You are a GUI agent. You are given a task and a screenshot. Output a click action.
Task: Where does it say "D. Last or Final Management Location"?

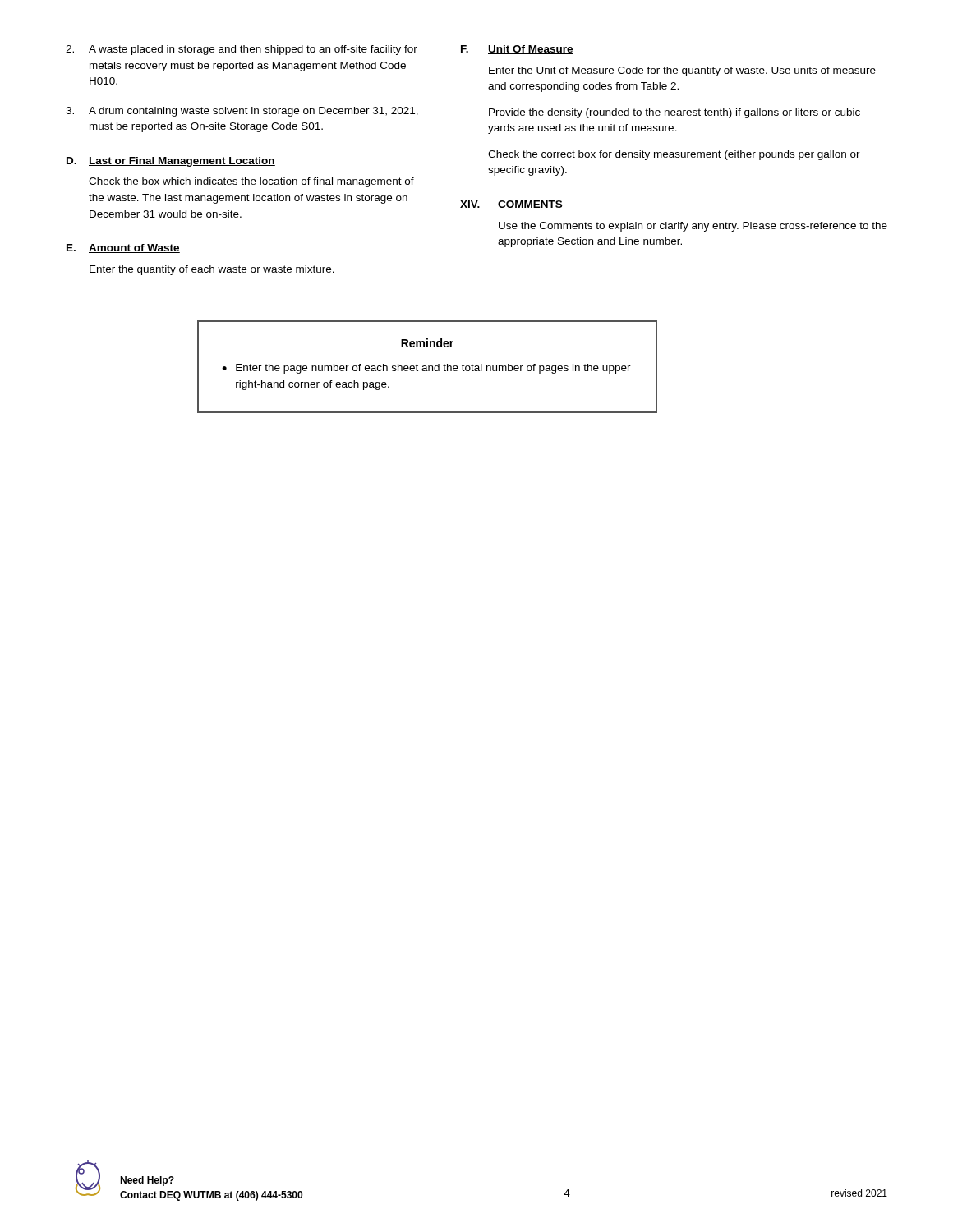tap(246, 161)
